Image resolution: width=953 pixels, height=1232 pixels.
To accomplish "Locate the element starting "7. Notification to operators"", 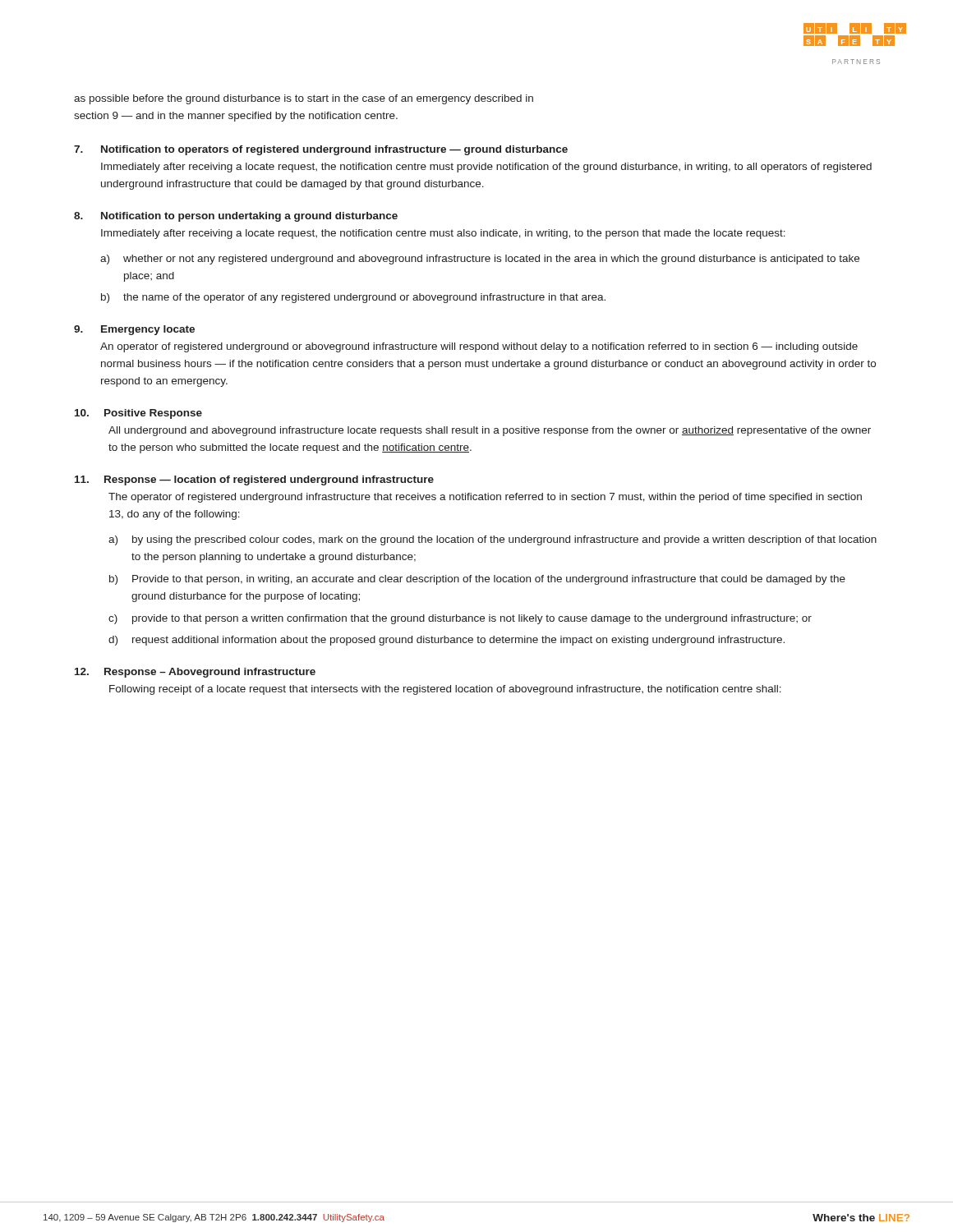I will pos(321,149).
